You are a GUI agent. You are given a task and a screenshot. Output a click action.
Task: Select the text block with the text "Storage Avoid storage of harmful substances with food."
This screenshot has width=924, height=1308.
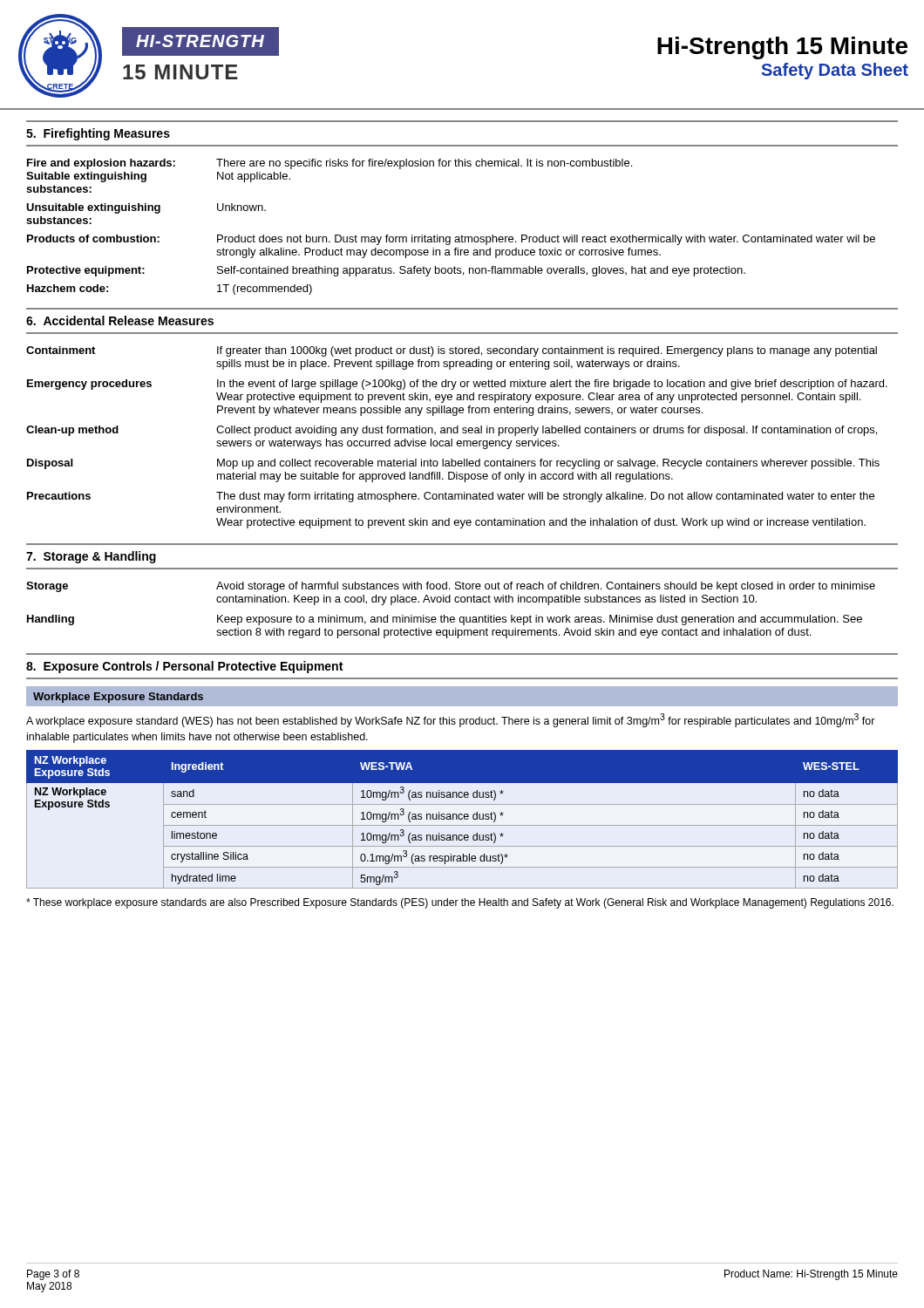point(462,610)
